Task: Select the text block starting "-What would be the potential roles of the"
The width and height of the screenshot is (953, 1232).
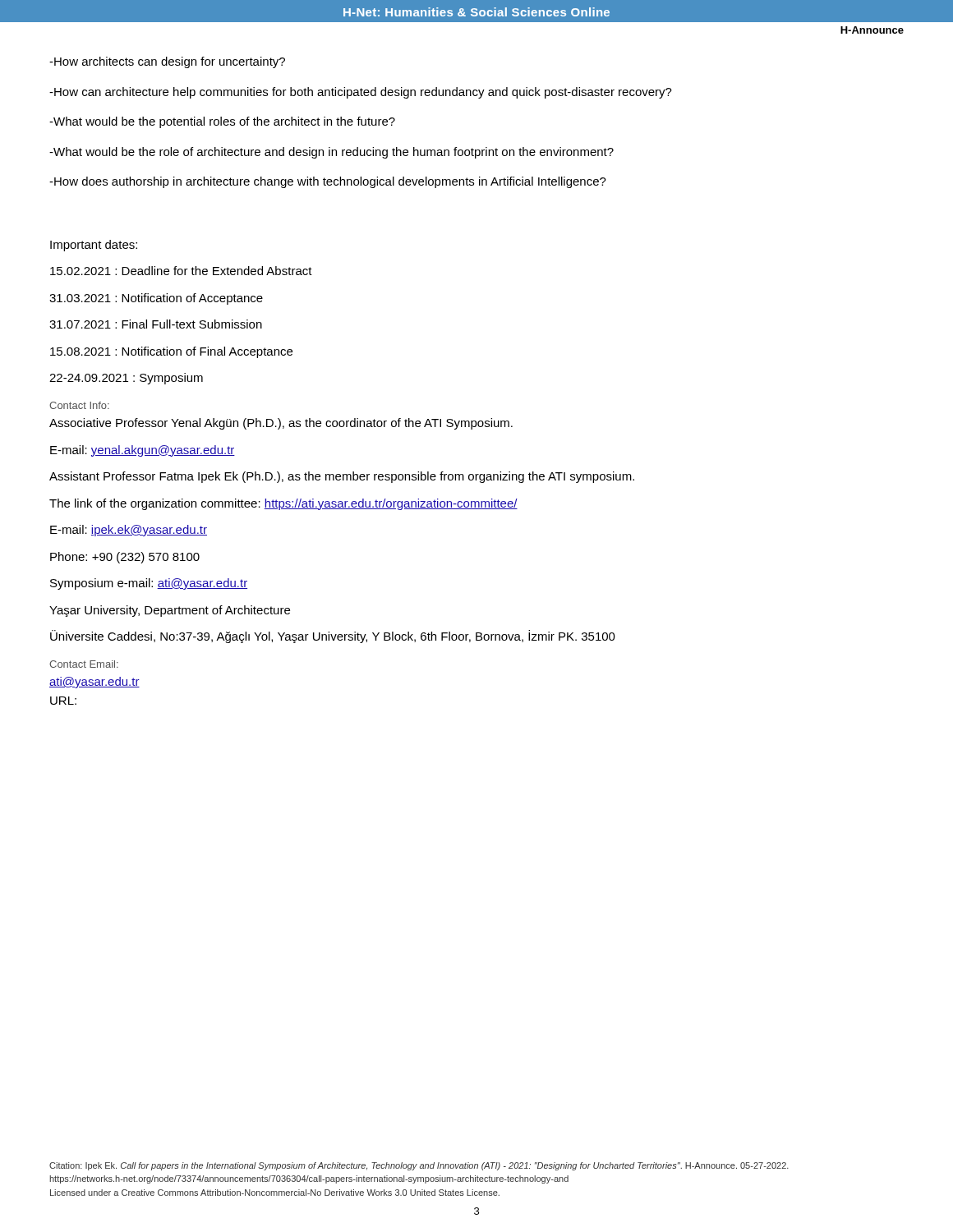Action: (x=222, y=121)
